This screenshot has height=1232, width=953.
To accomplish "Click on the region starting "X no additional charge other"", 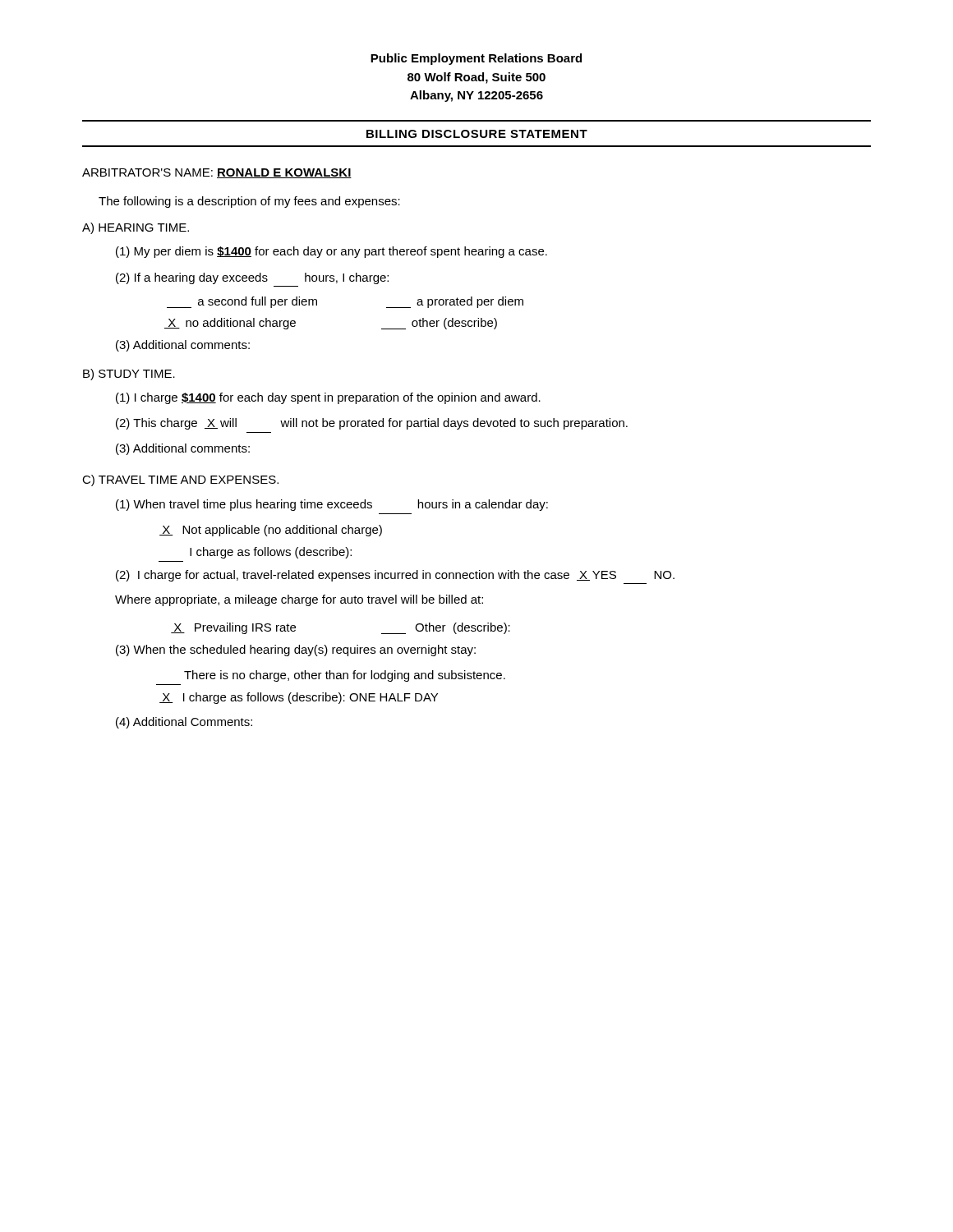I will 230,323.
